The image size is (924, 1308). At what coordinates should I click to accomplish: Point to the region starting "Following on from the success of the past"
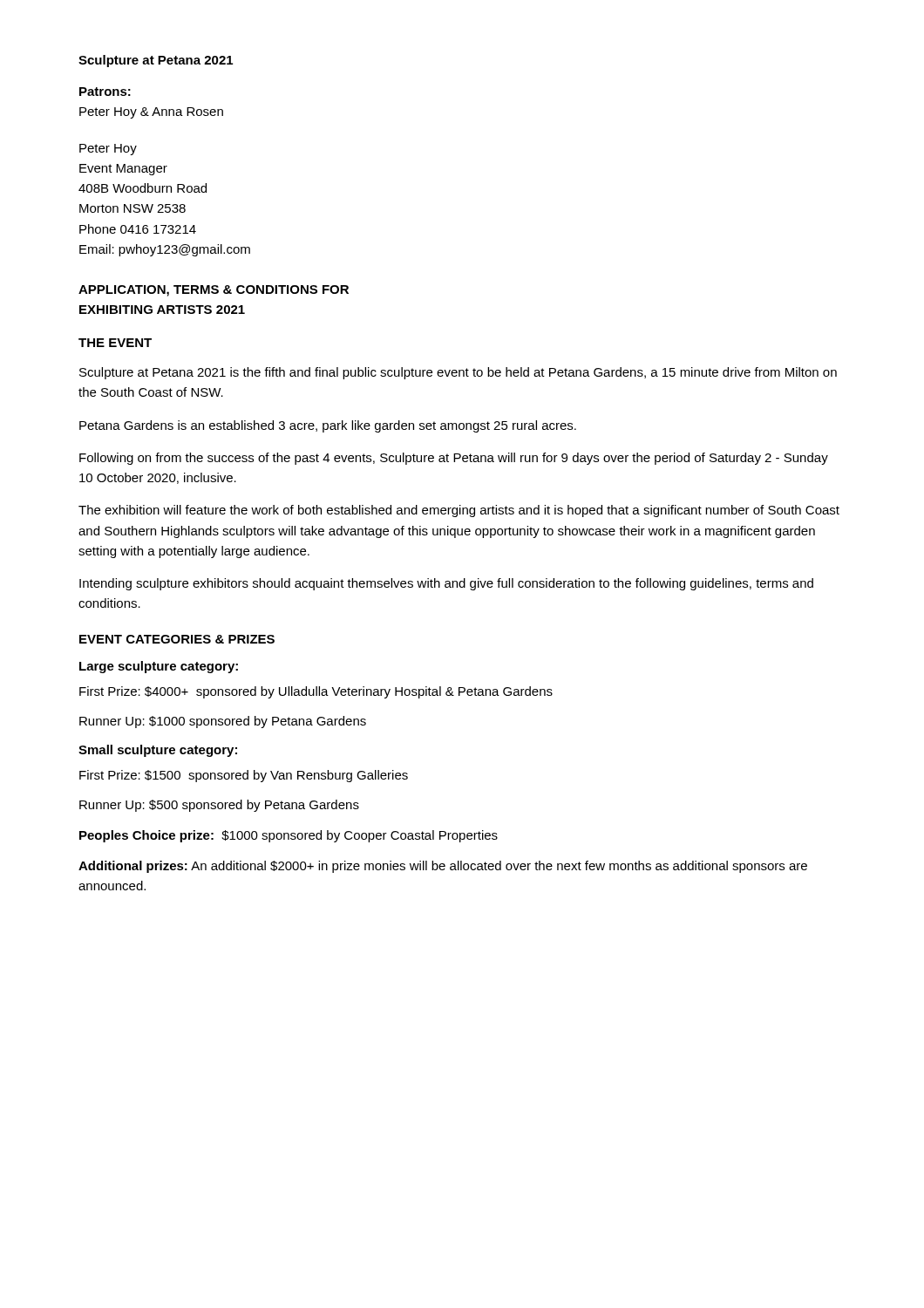click(x=453, y=467)
